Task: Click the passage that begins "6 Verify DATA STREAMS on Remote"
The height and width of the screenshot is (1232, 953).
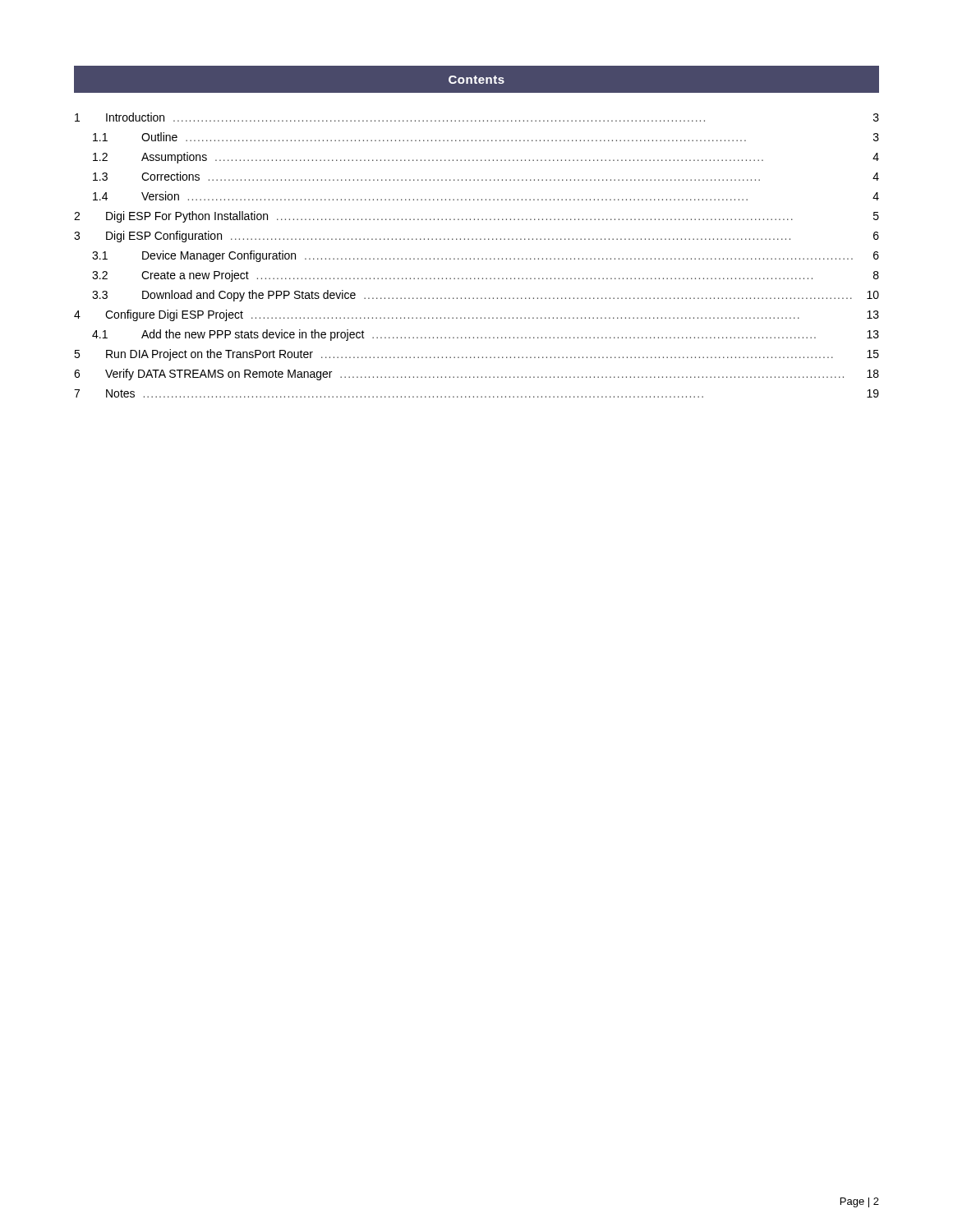Action: point(476,374)
